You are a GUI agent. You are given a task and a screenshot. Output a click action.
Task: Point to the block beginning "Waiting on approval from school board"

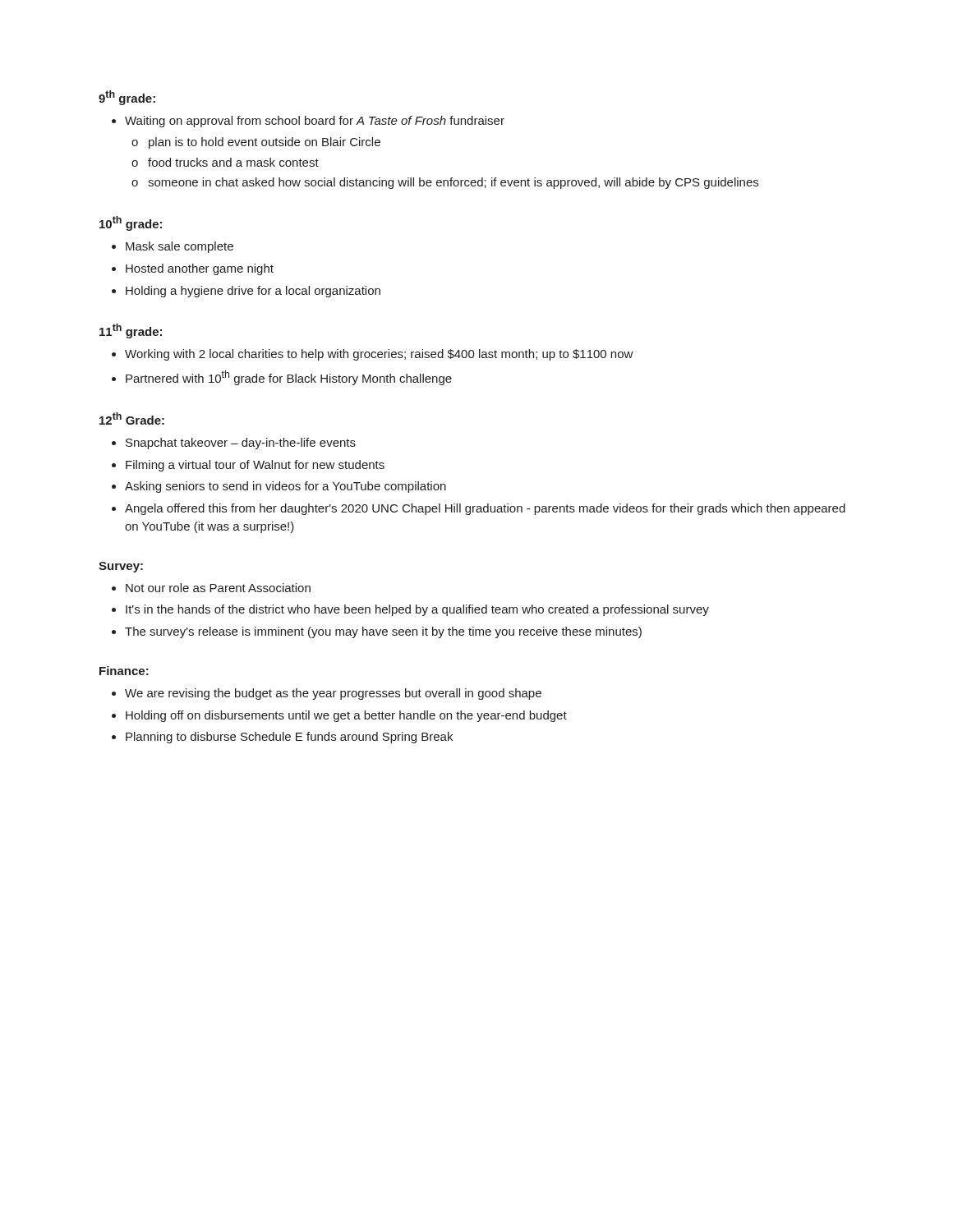click(308, 122)
